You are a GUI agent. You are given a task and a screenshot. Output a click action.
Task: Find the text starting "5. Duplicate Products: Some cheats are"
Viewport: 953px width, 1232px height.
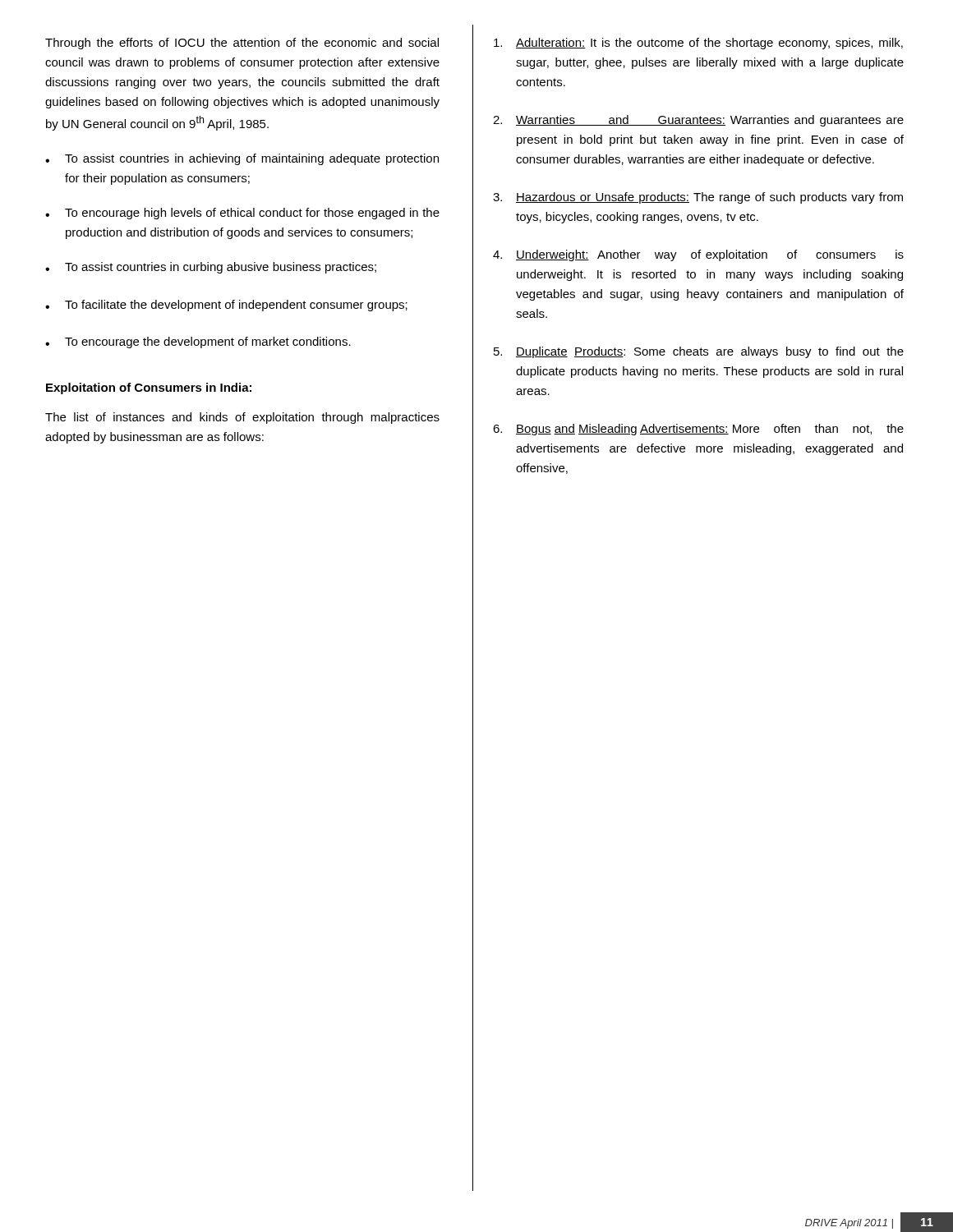pos(698,371)
